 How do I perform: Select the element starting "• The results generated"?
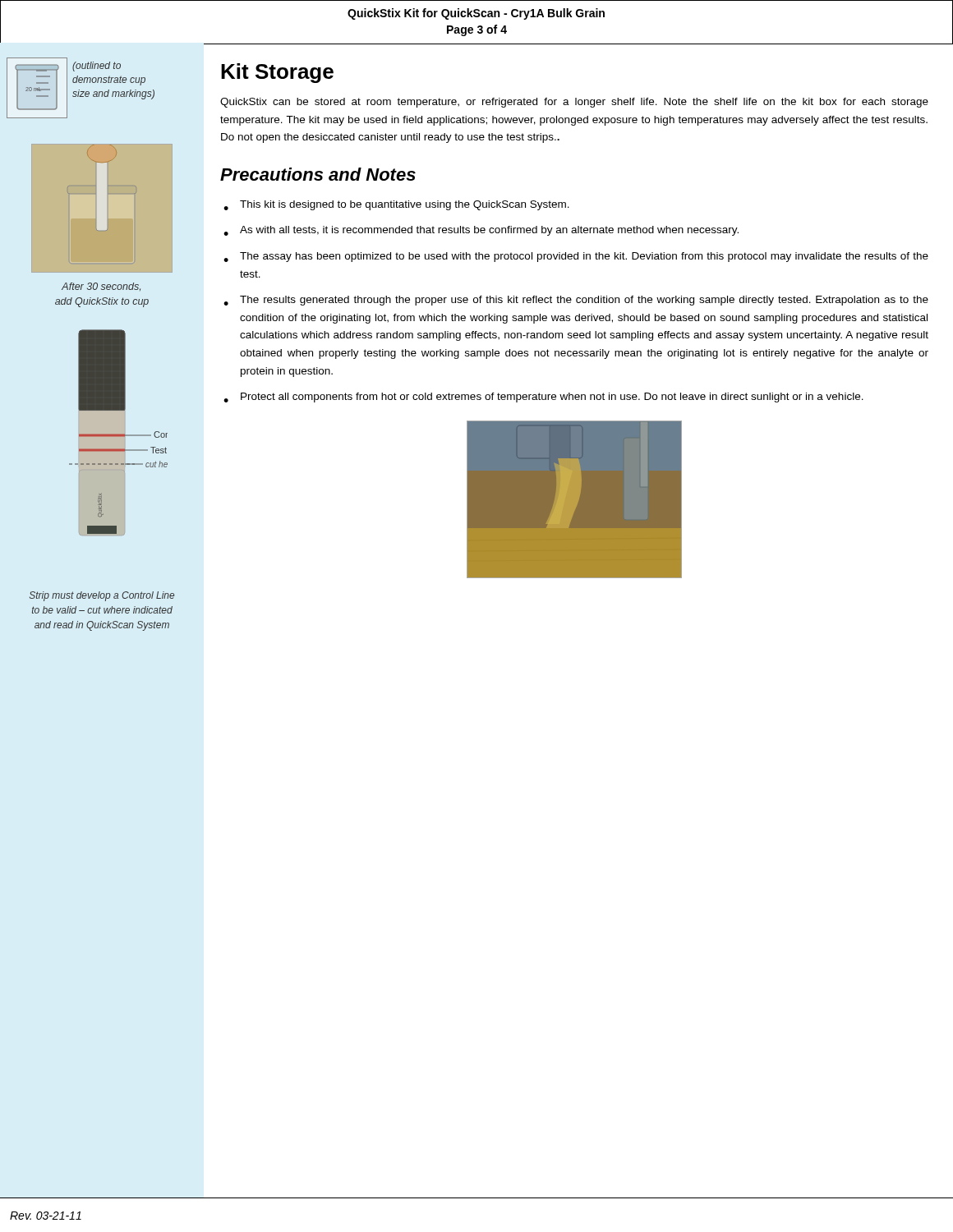[576, 335]
